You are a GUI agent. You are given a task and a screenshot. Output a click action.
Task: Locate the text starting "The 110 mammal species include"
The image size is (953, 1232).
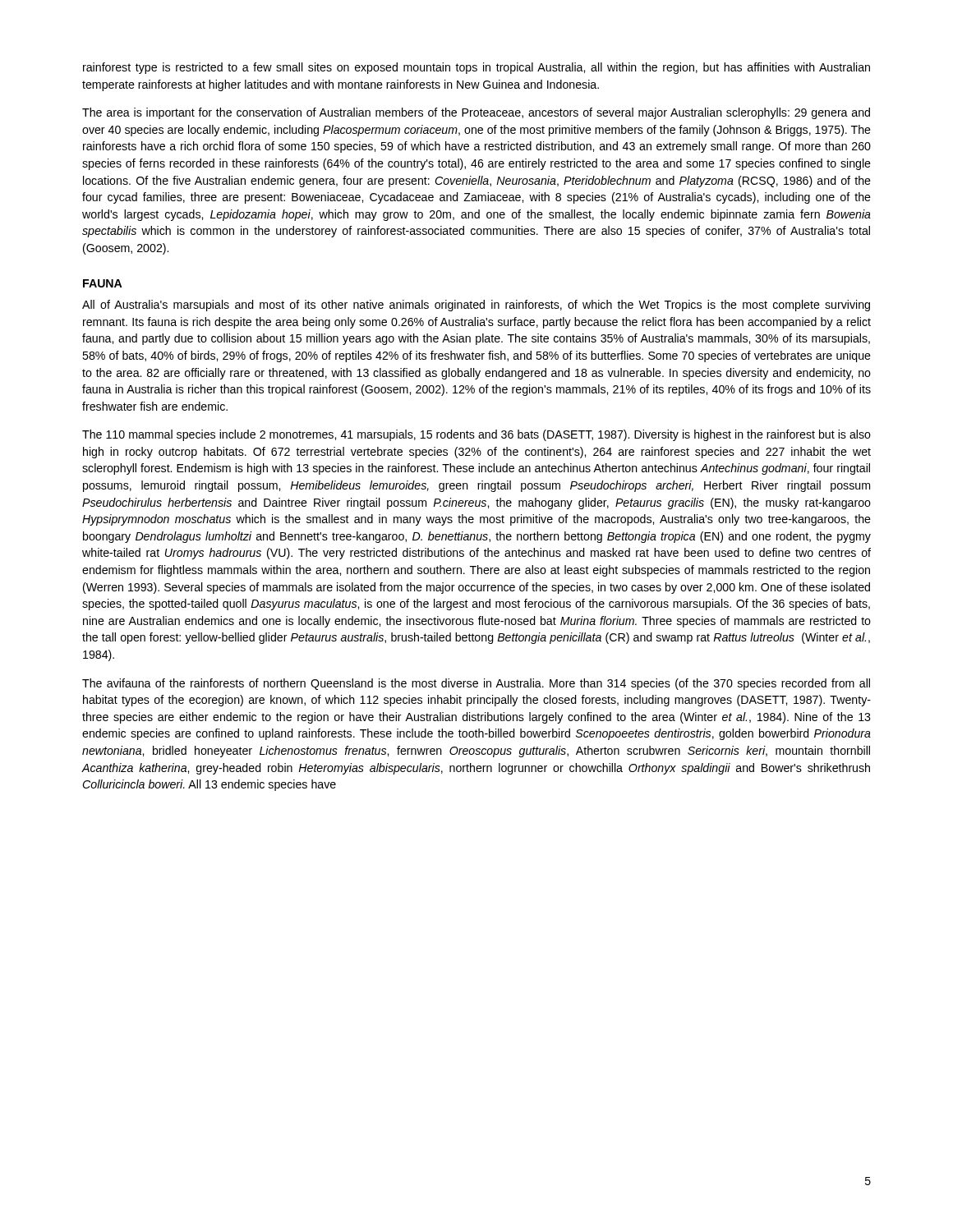point(476,545)
